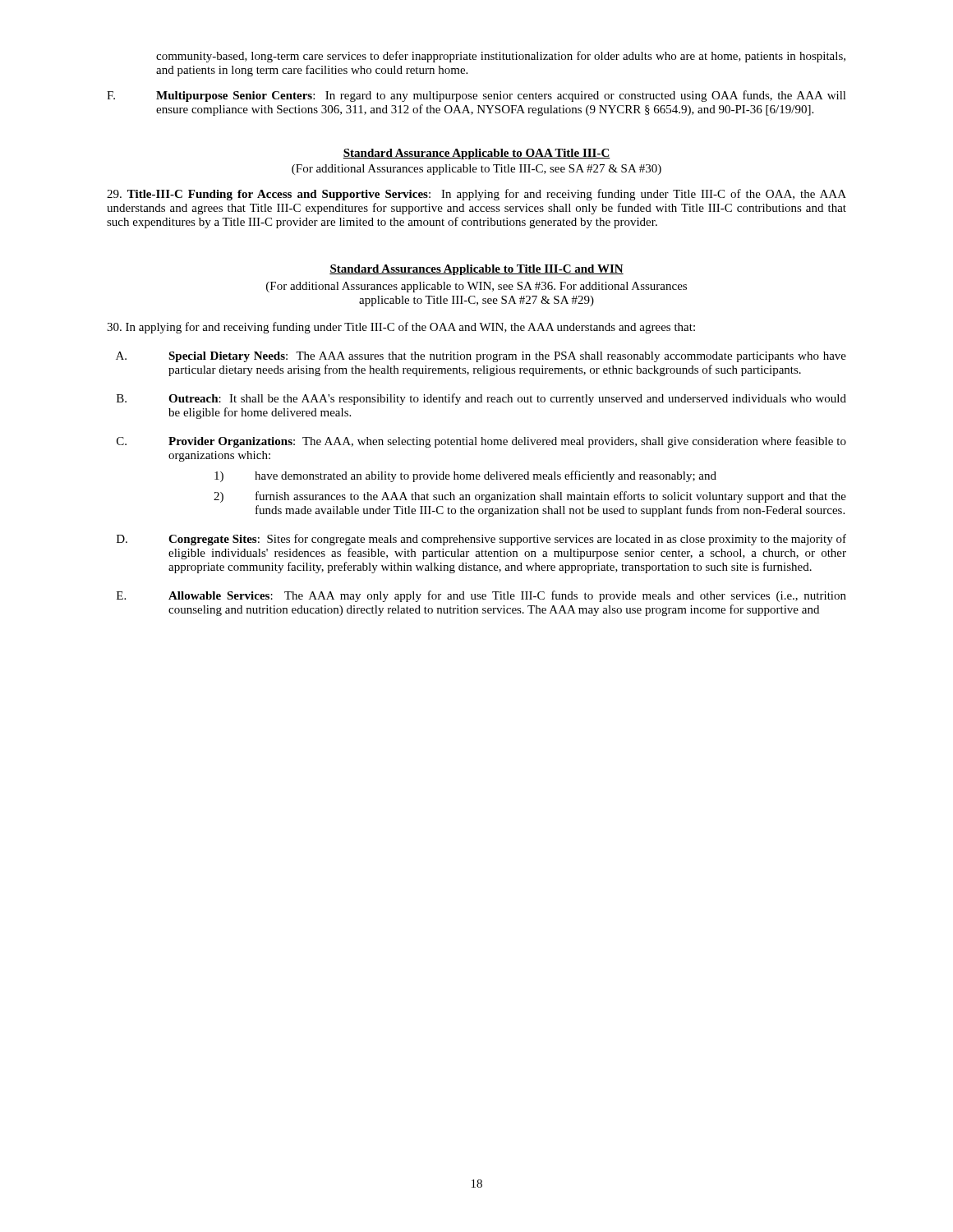Find the list item with the text "C. Provider Organizations:"
Viewport: 953px width, 1232px height.
[x=476, y=448]
